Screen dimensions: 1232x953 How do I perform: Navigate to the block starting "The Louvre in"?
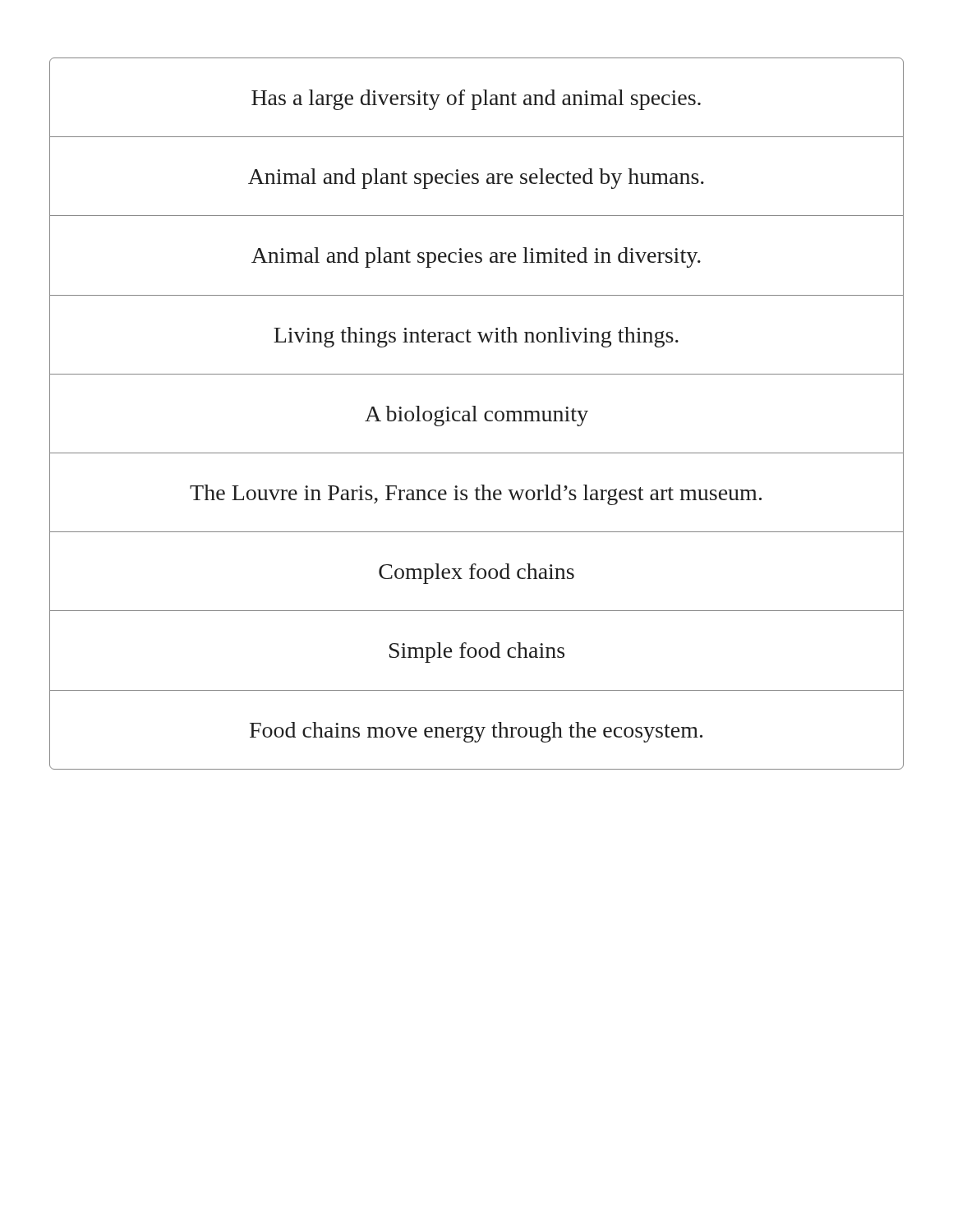point(476,492)
